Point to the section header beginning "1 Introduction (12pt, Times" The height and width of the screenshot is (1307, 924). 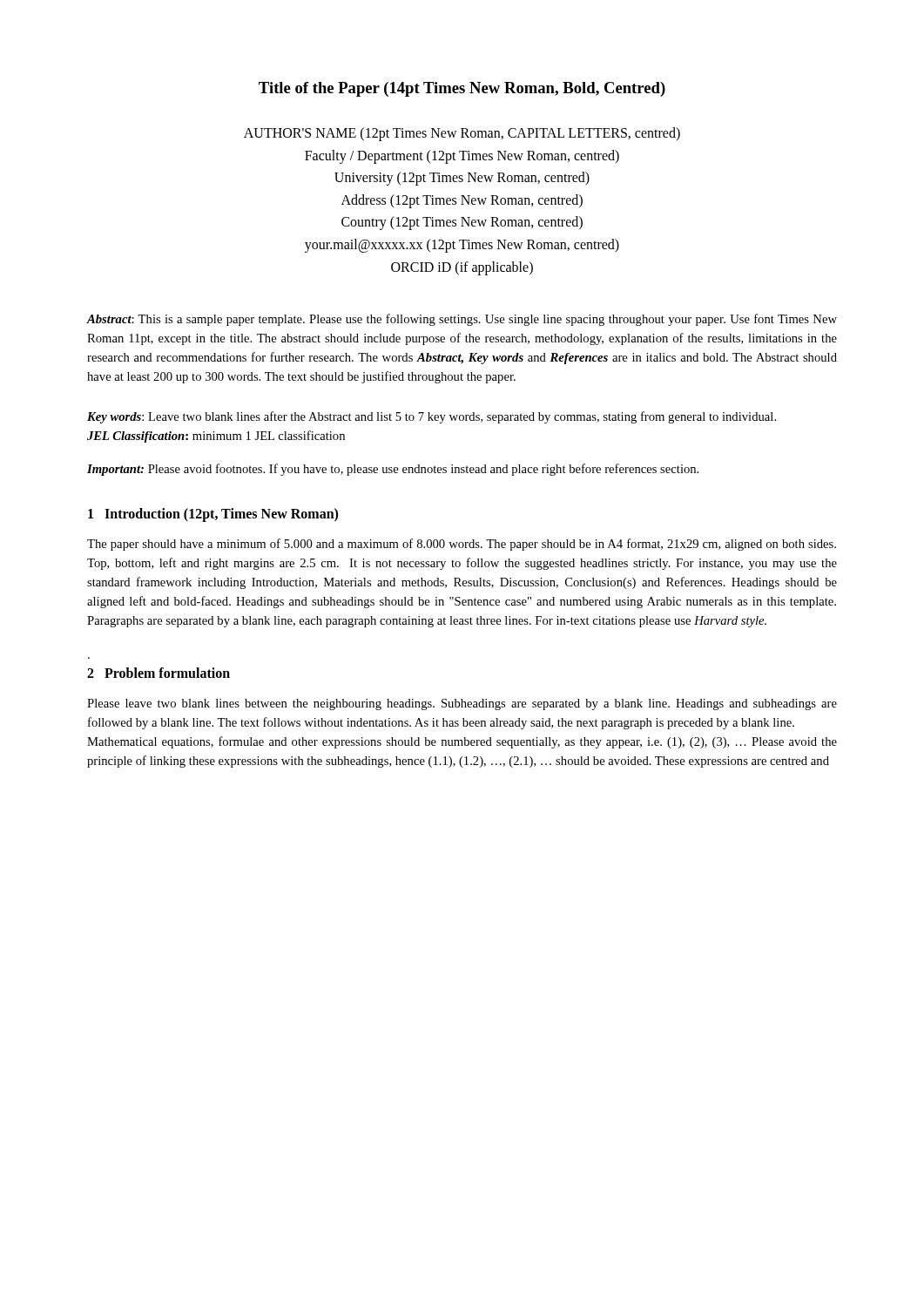click(213, 514)
